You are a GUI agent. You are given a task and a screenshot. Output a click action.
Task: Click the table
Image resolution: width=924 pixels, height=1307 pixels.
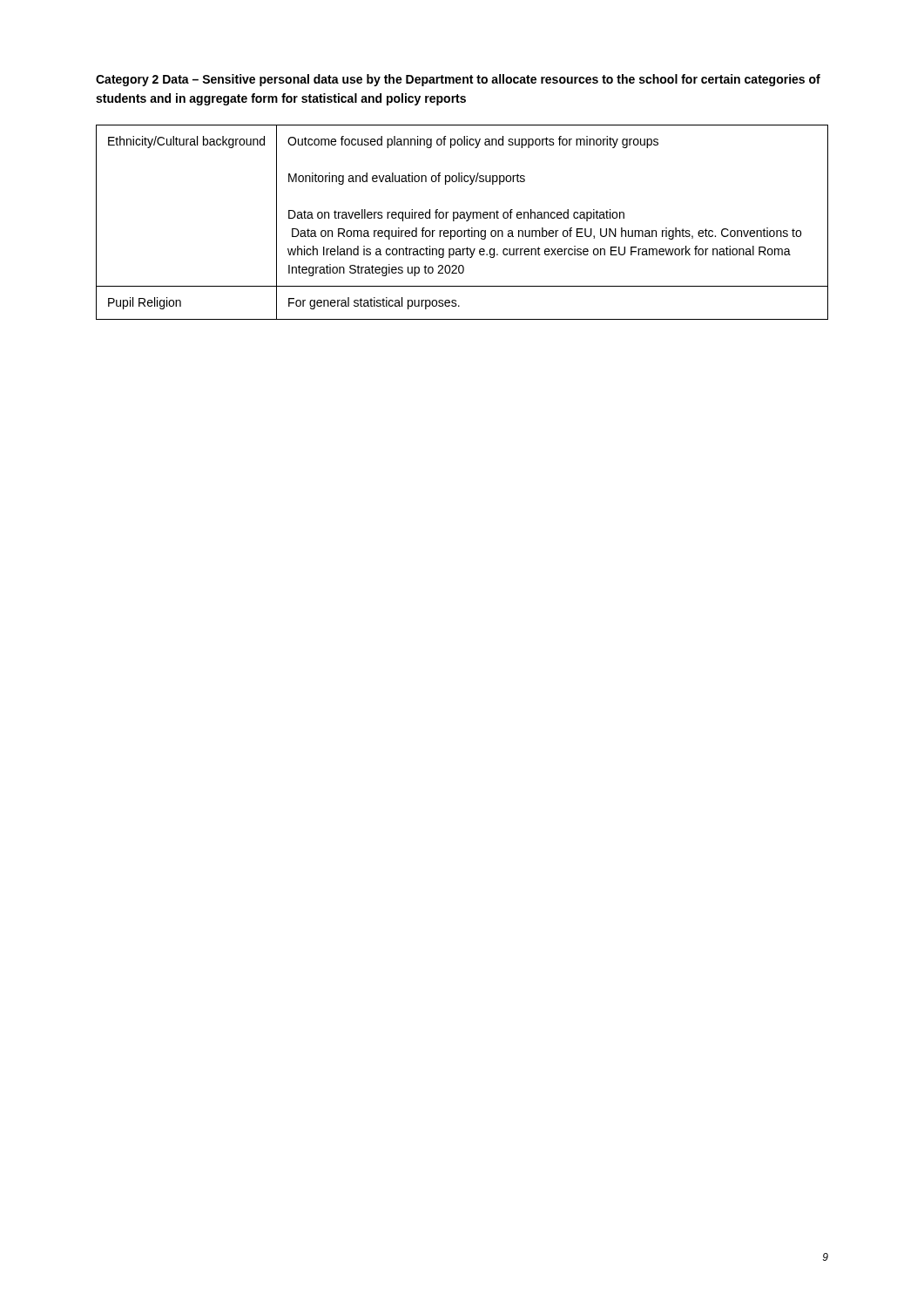point(462,222)
